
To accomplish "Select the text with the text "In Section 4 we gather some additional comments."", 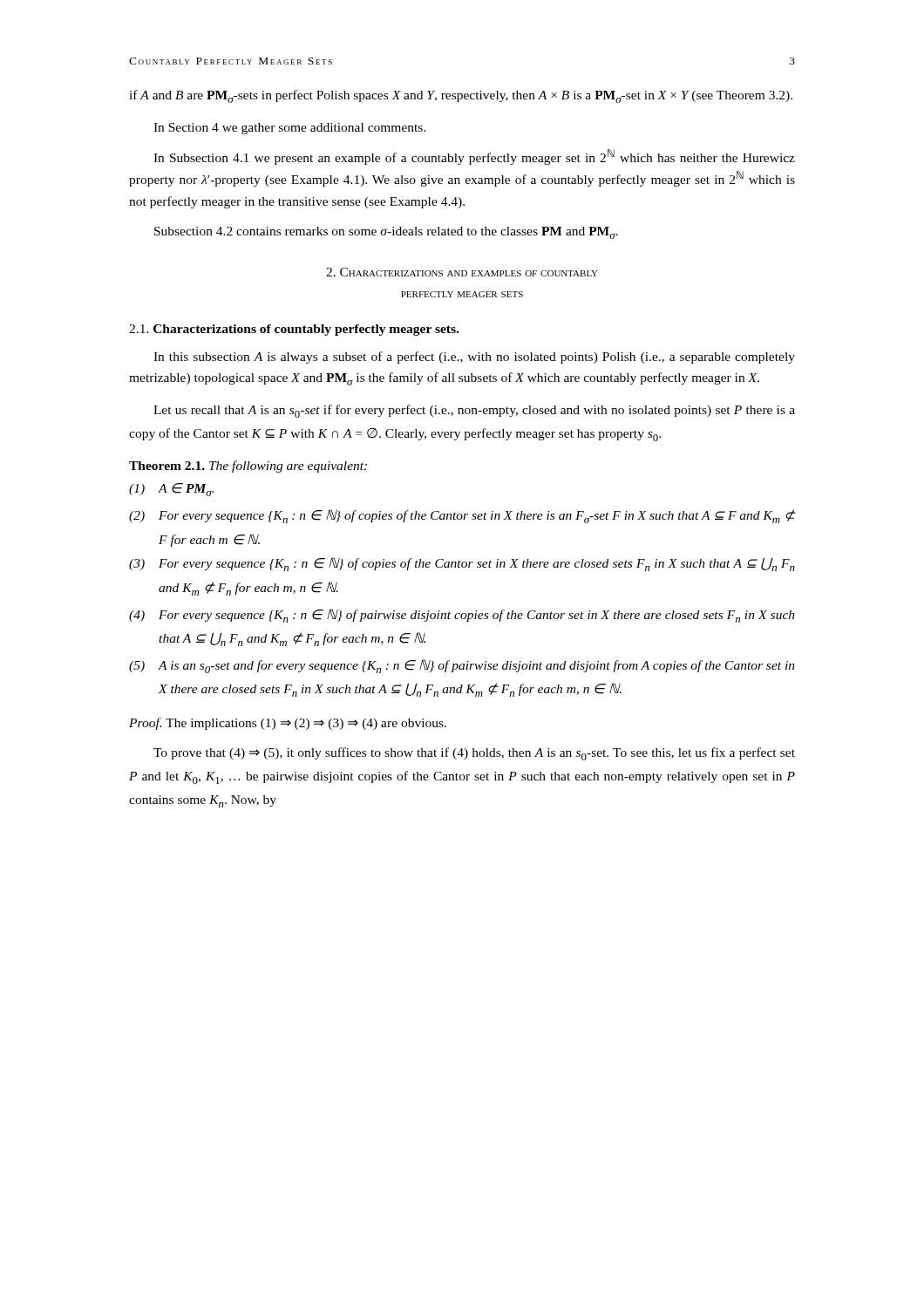I will (290, 129).
